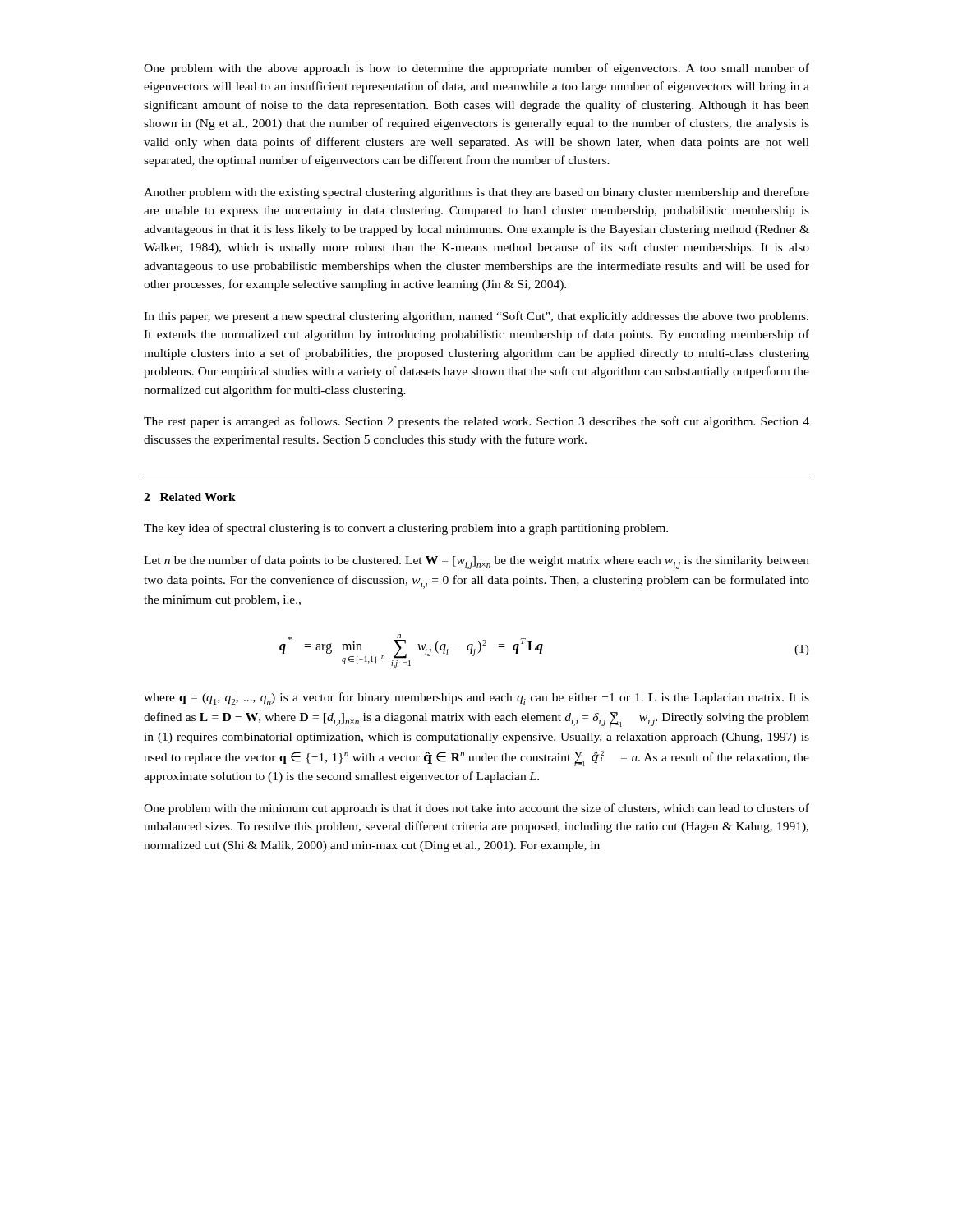Click the passage that begins "The rest paper"
This screenshot has width=953, height=1232.
476,430
